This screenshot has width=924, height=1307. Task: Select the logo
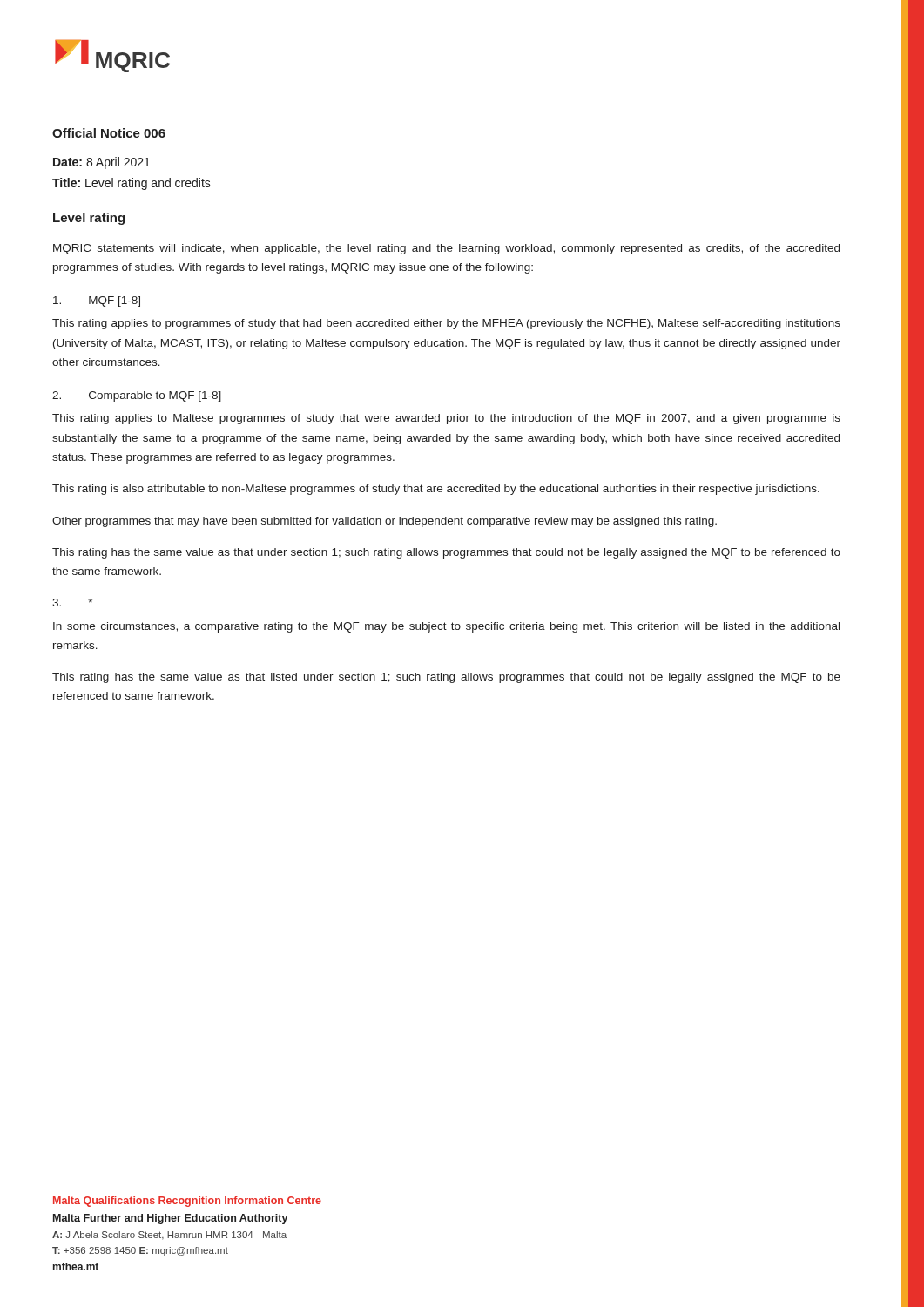coord(446,63)
